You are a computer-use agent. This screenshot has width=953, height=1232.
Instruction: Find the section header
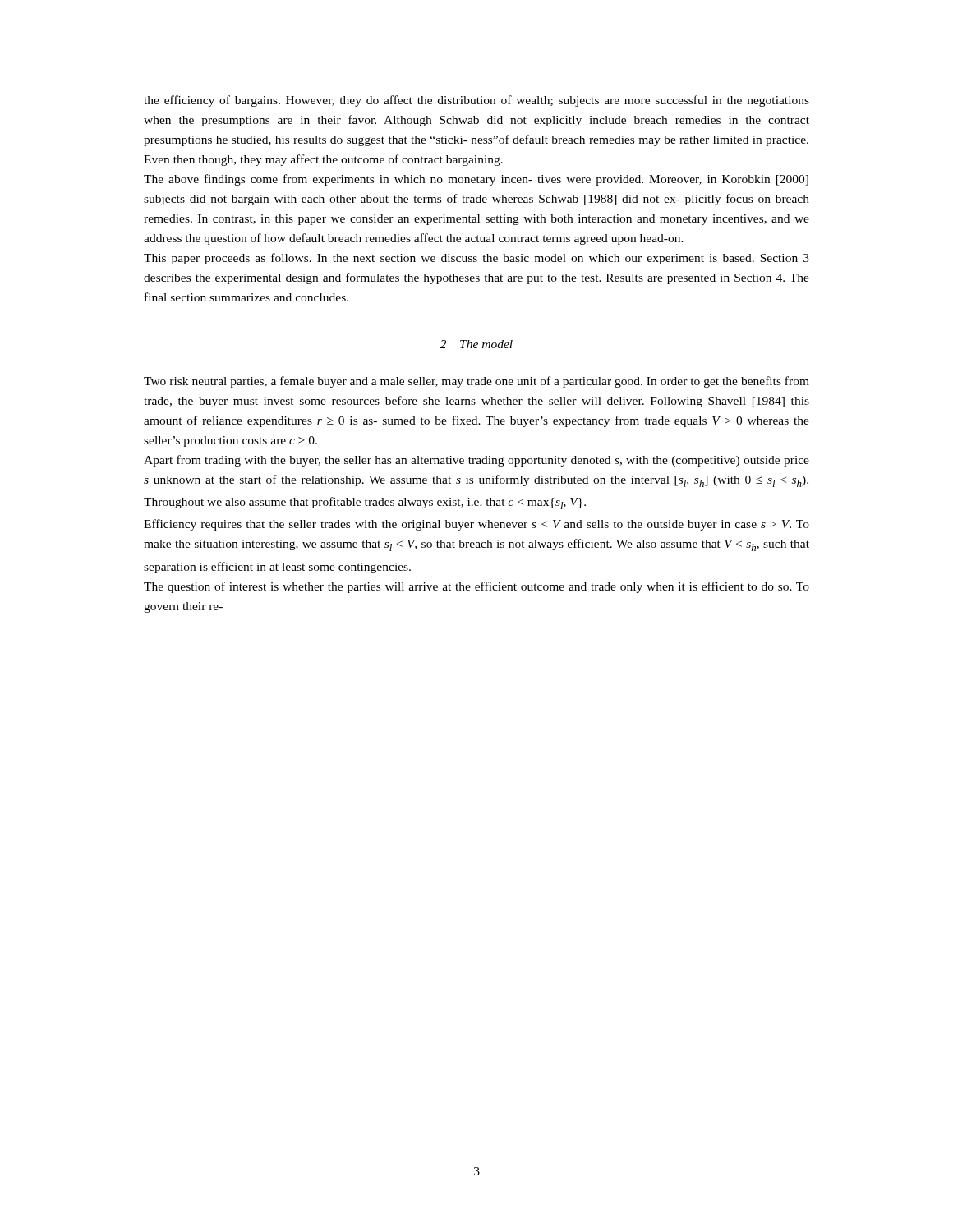coord(476,344)
